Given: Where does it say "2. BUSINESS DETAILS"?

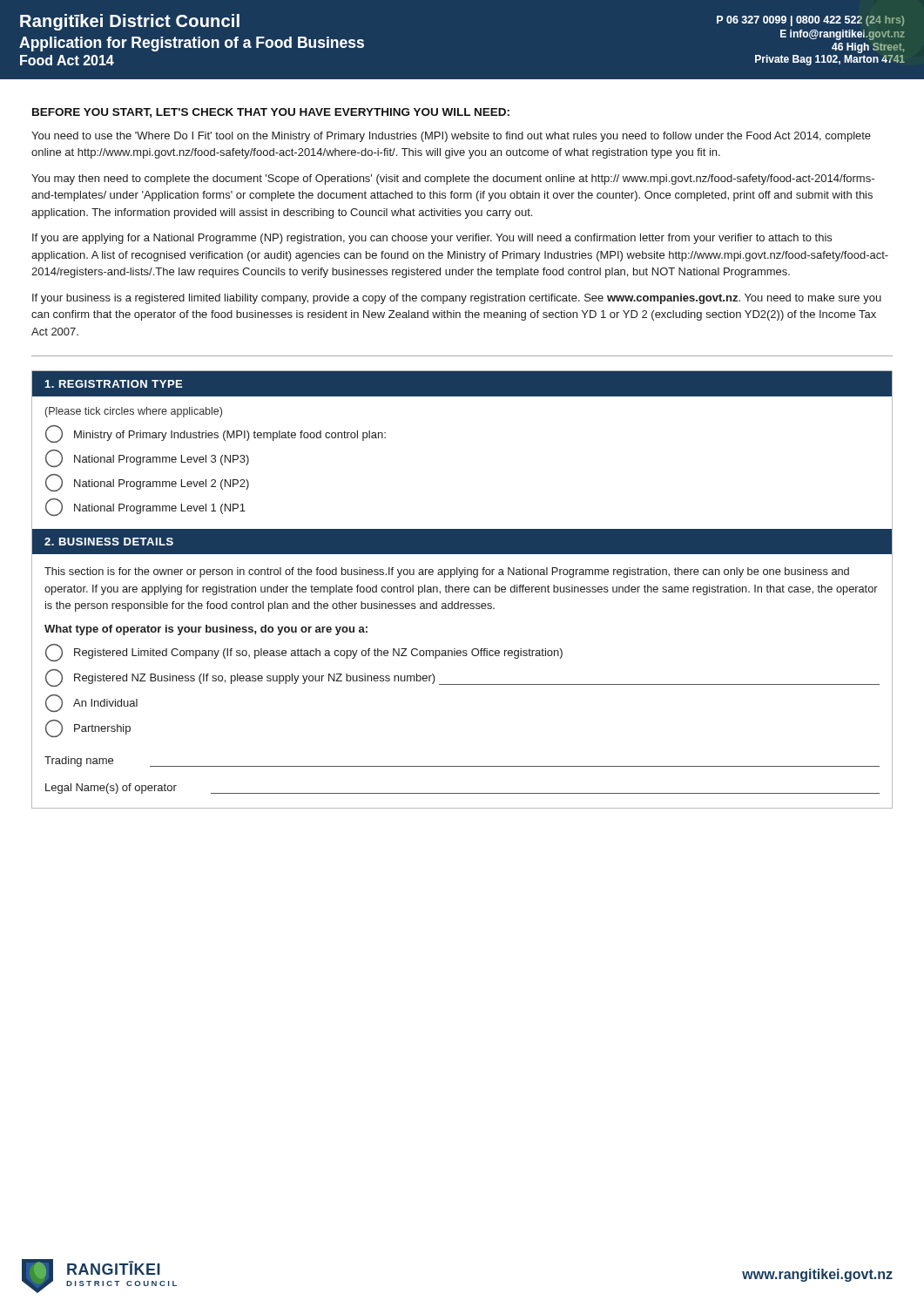Looking at the screenshot, I should tap(109, 542).
